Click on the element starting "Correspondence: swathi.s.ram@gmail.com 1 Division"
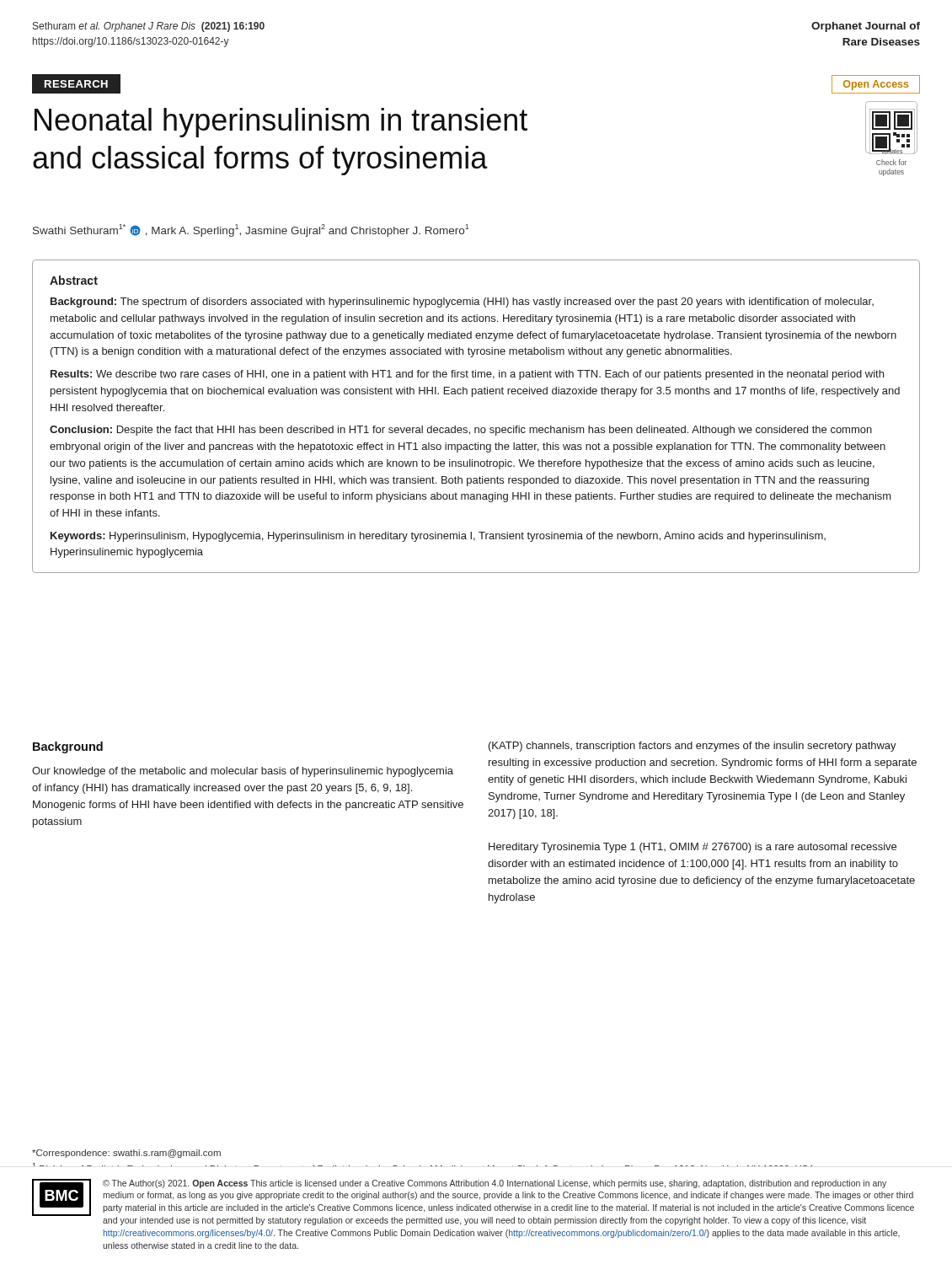This screenshot has height=1264, width=952. click(423, 1168)
